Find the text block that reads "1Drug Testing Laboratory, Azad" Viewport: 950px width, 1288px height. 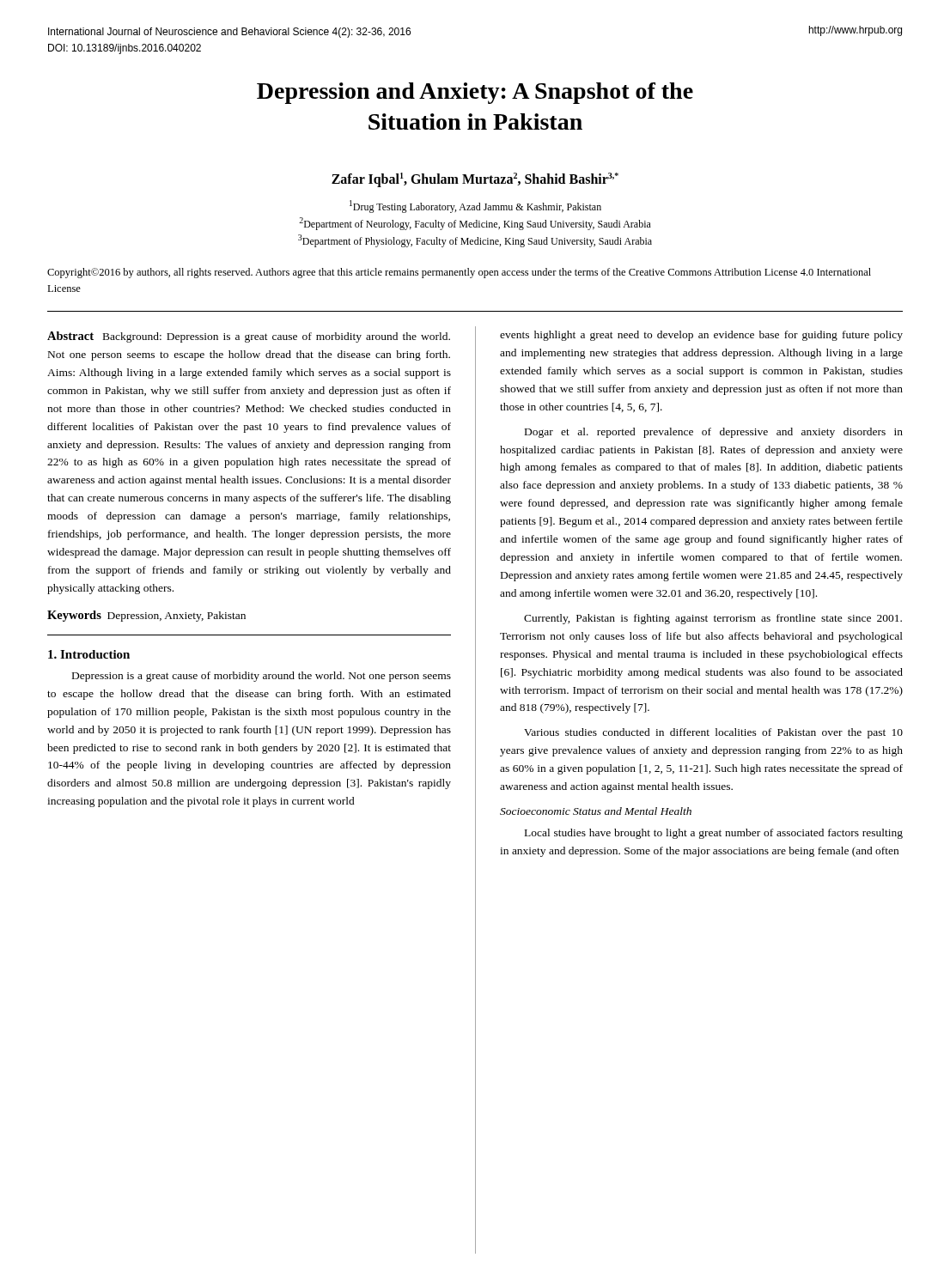point(475,223)
